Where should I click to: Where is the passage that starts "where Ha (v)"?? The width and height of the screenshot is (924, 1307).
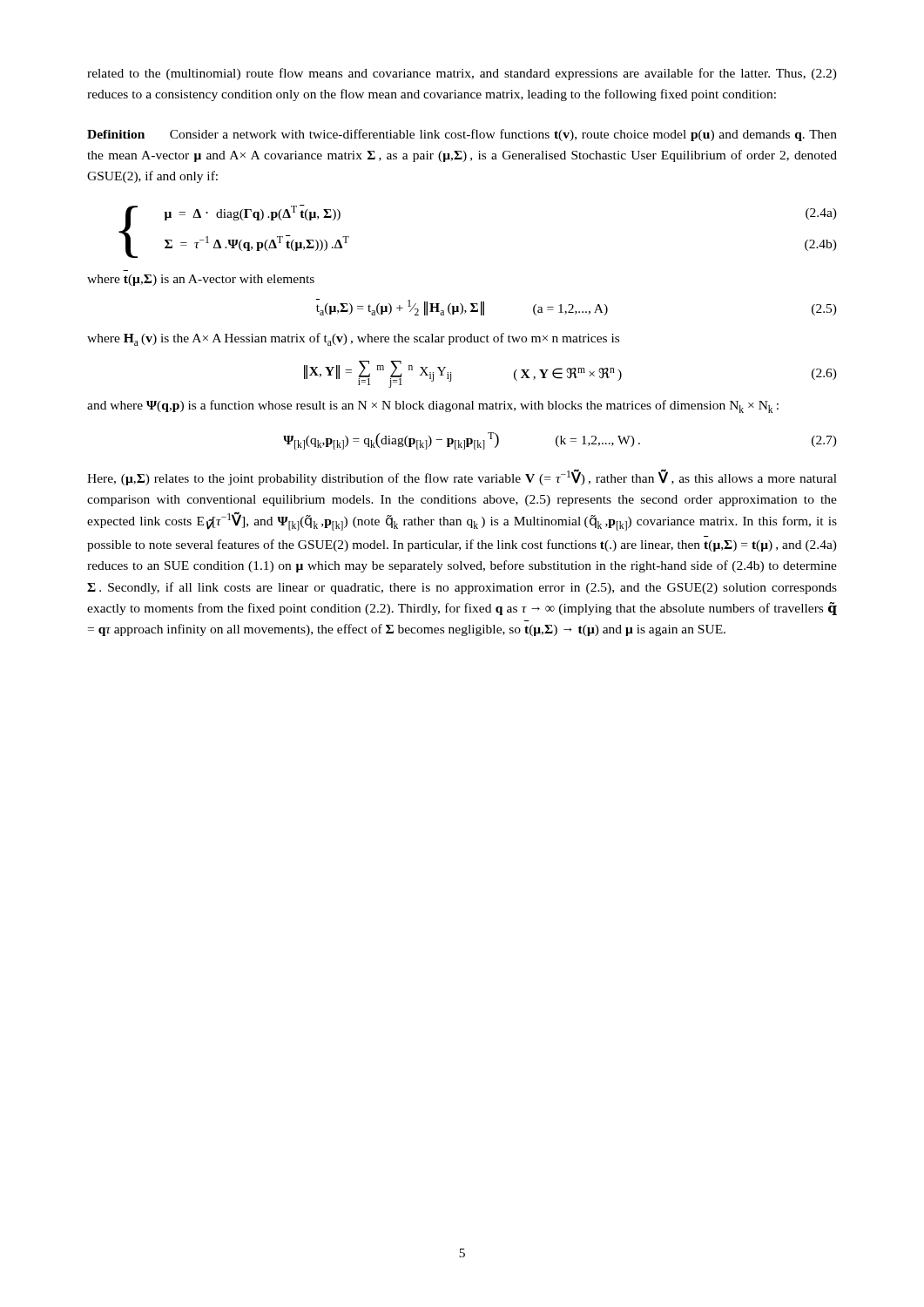coord(354,340)
